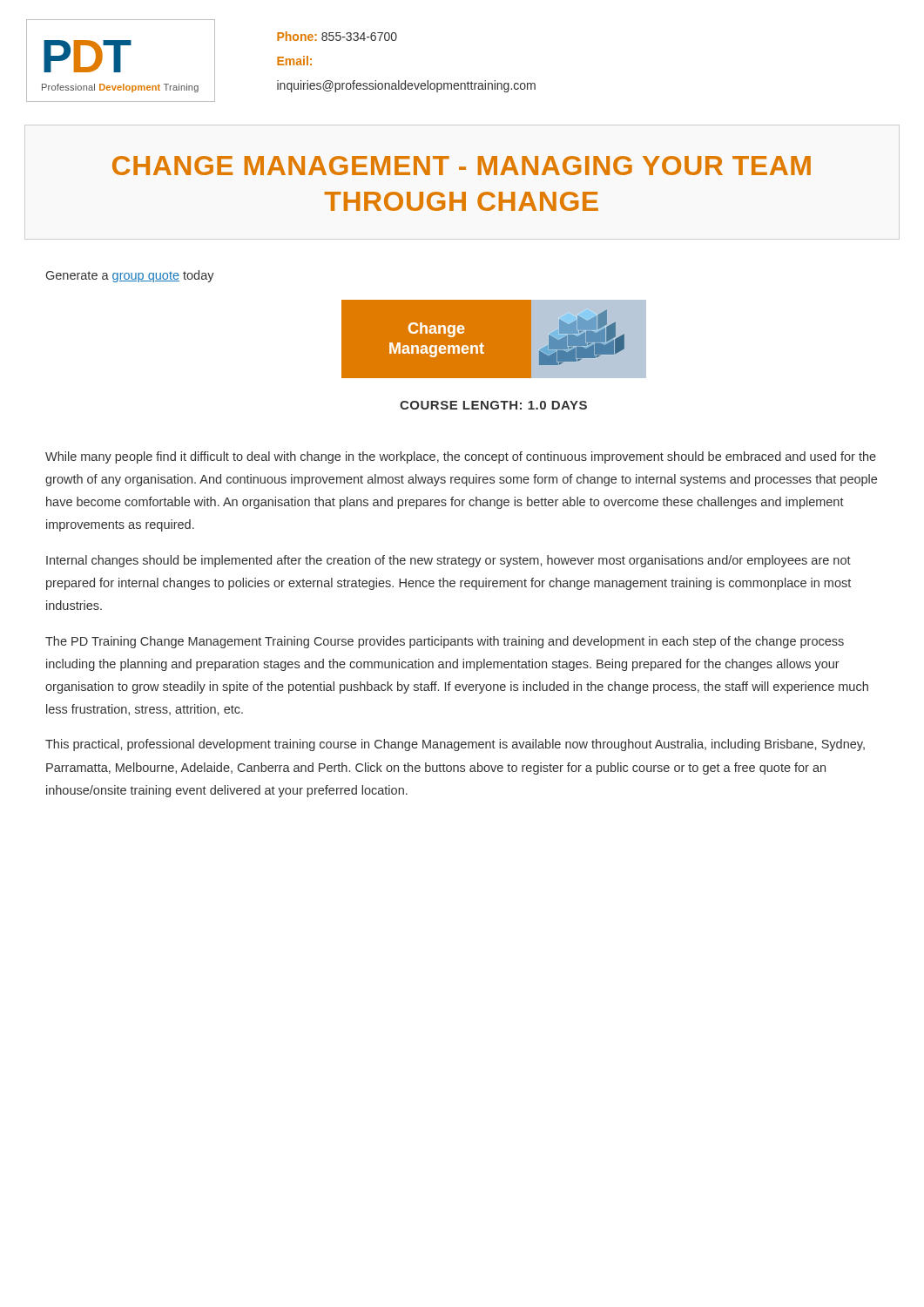Screen dimensions: 1307x924
Task: Click a illustration
Action: pos(494,339)
